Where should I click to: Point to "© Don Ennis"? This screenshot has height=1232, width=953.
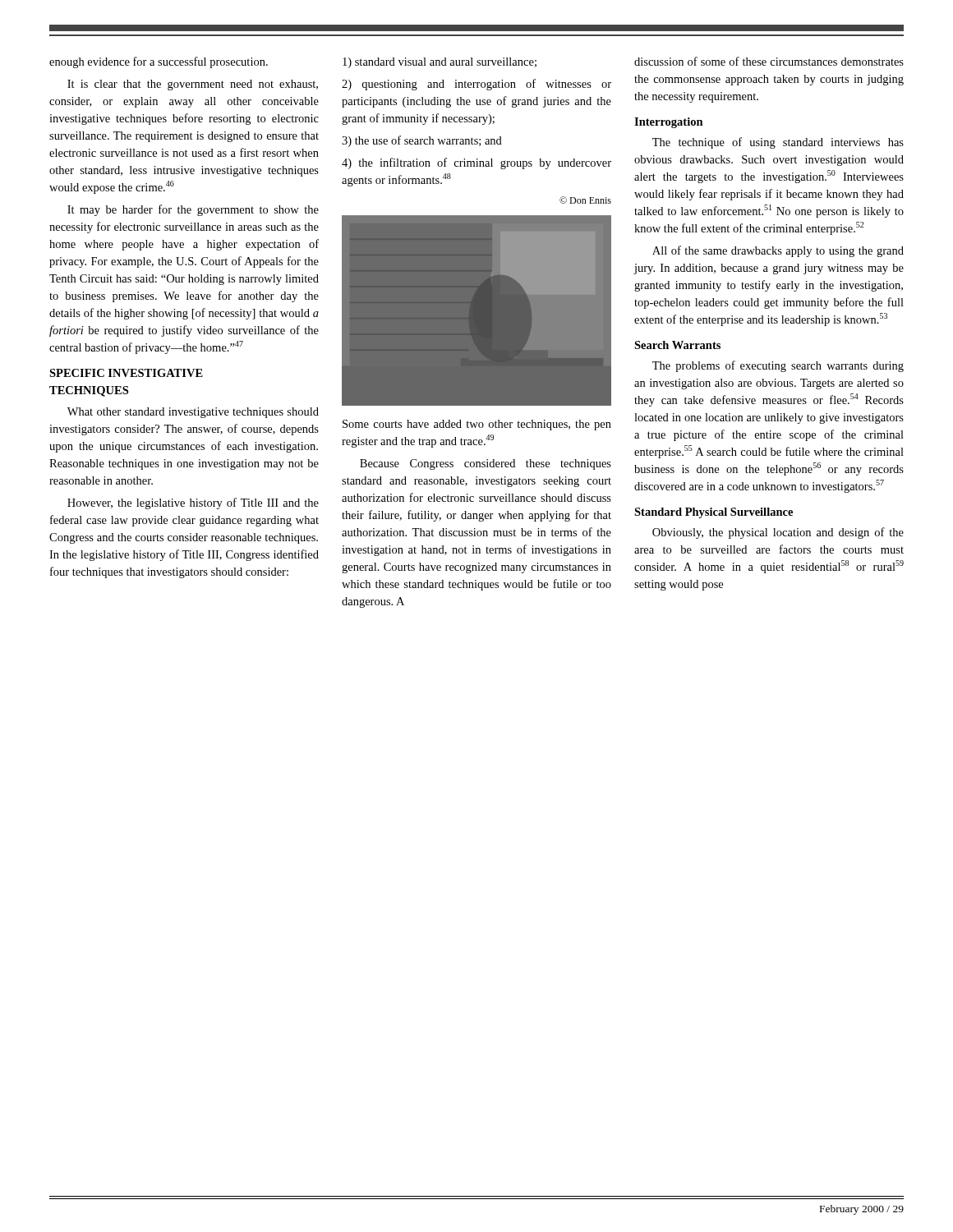[x=585, y=201]
